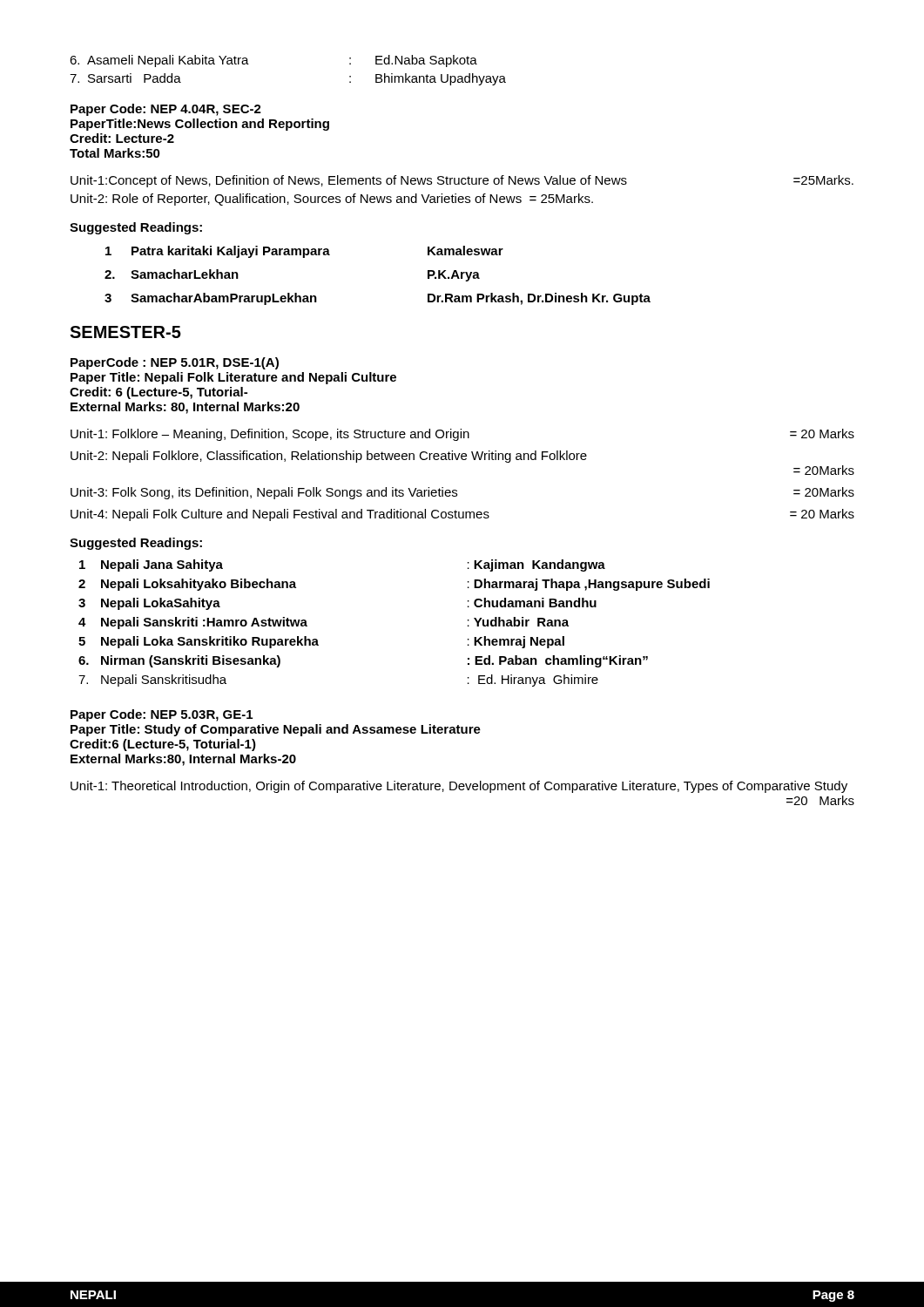This screenshot has width=924, height=1307.
Task: Find the block starting "6. Asameli Nepali Kabita Yatra : Ed.Naba Sapkota"
Action: 162,61
